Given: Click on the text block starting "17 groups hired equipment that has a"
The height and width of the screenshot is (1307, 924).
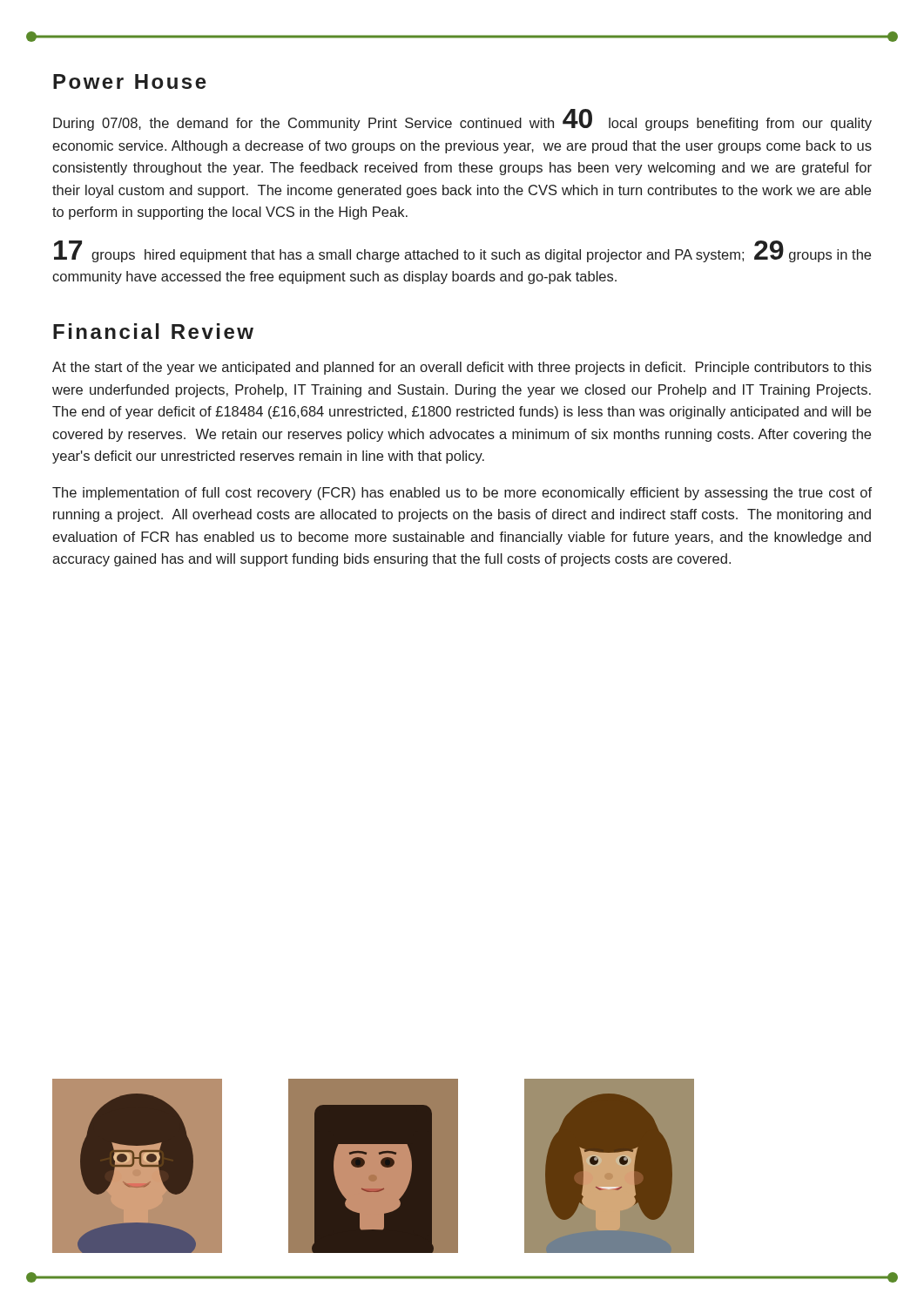Looking at the screenshot, I should click(x=462, y=260).
